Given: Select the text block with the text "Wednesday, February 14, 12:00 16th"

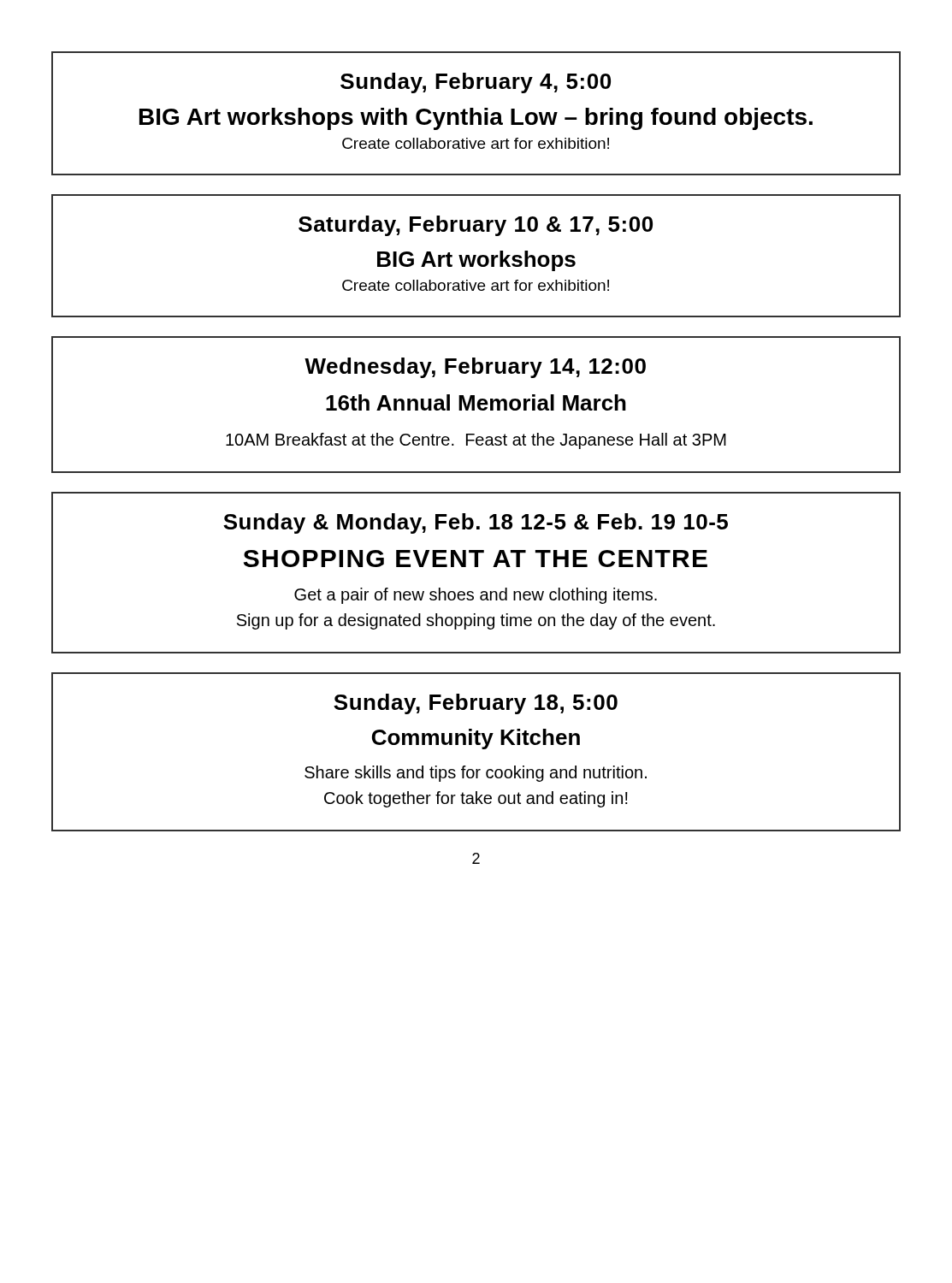Looking at the screenshot, I should point(476,403).
